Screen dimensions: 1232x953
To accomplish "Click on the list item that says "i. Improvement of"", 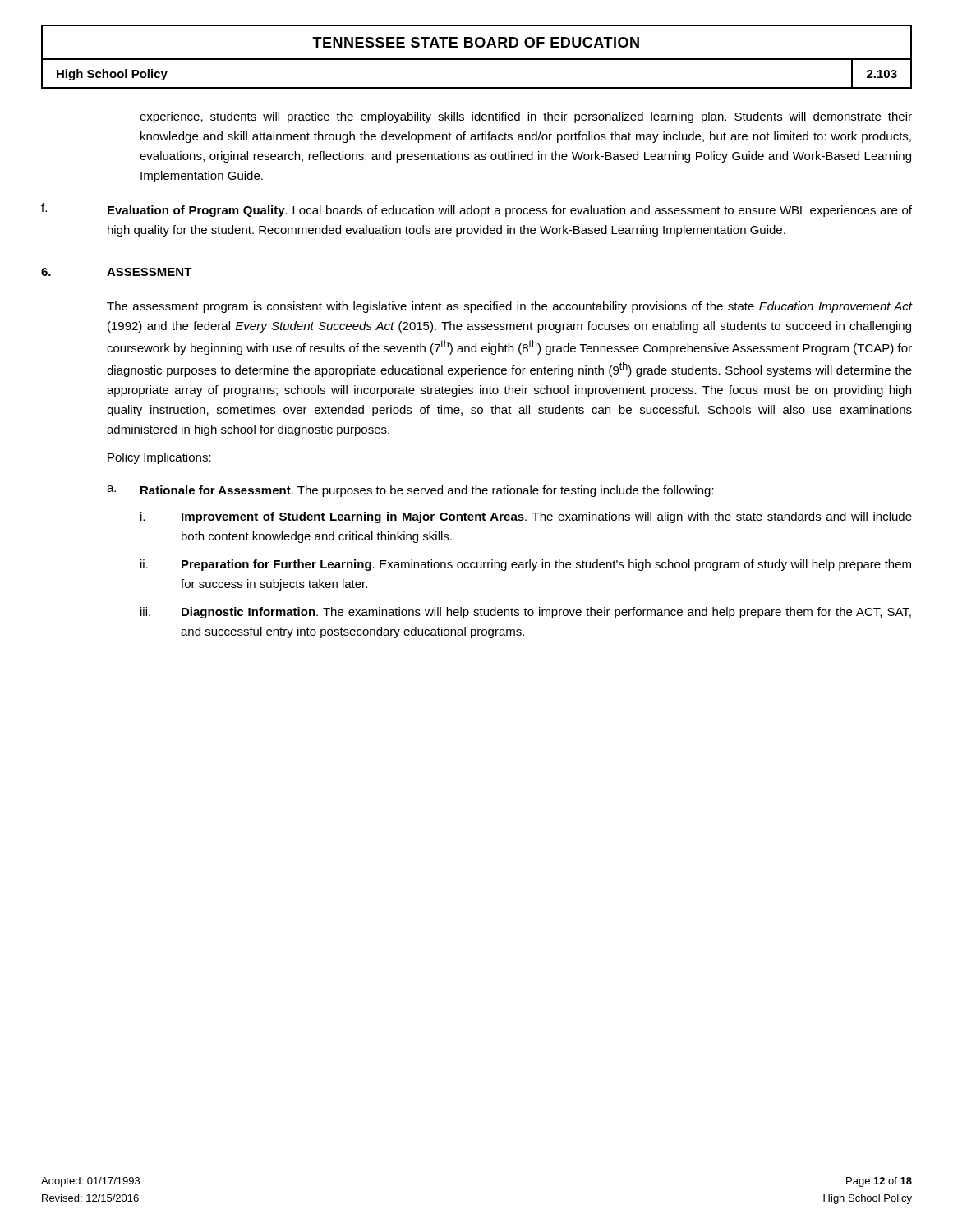I will click(x=526, y=526).
